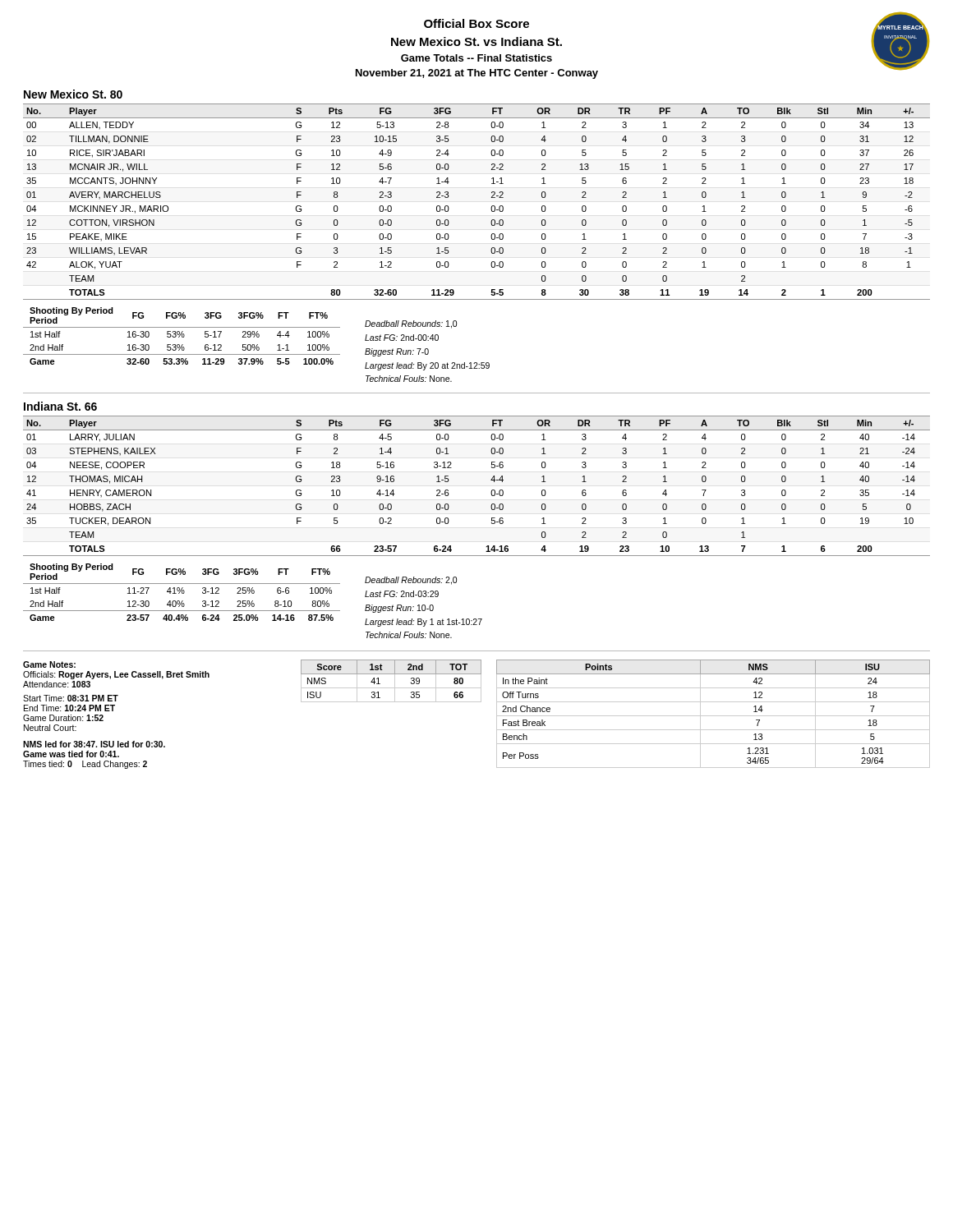Select the block starting "New Mexico St. 80"
This screenshot has height=1232, width=953.
73,95
